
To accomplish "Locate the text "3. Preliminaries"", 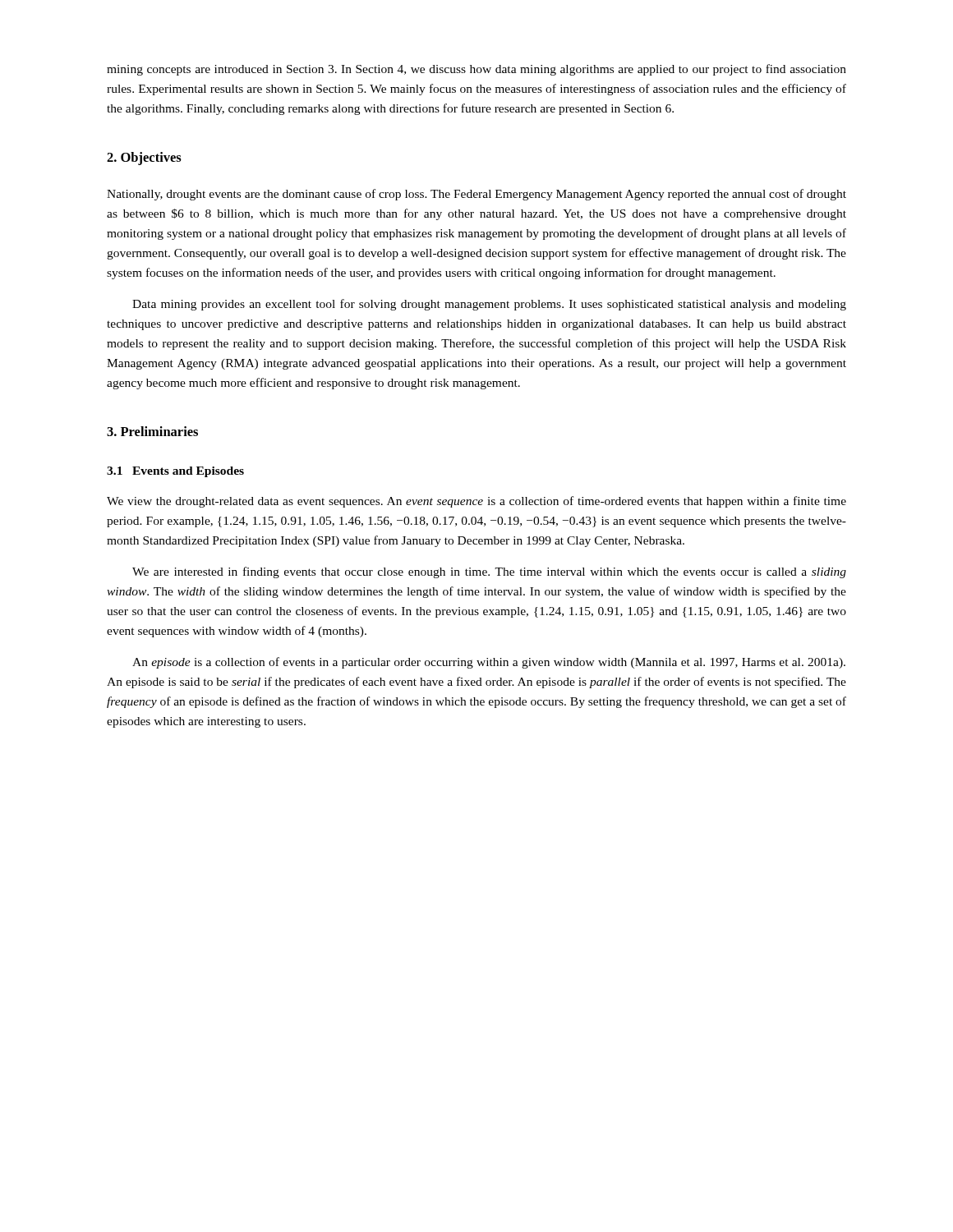I will point(153,432).
